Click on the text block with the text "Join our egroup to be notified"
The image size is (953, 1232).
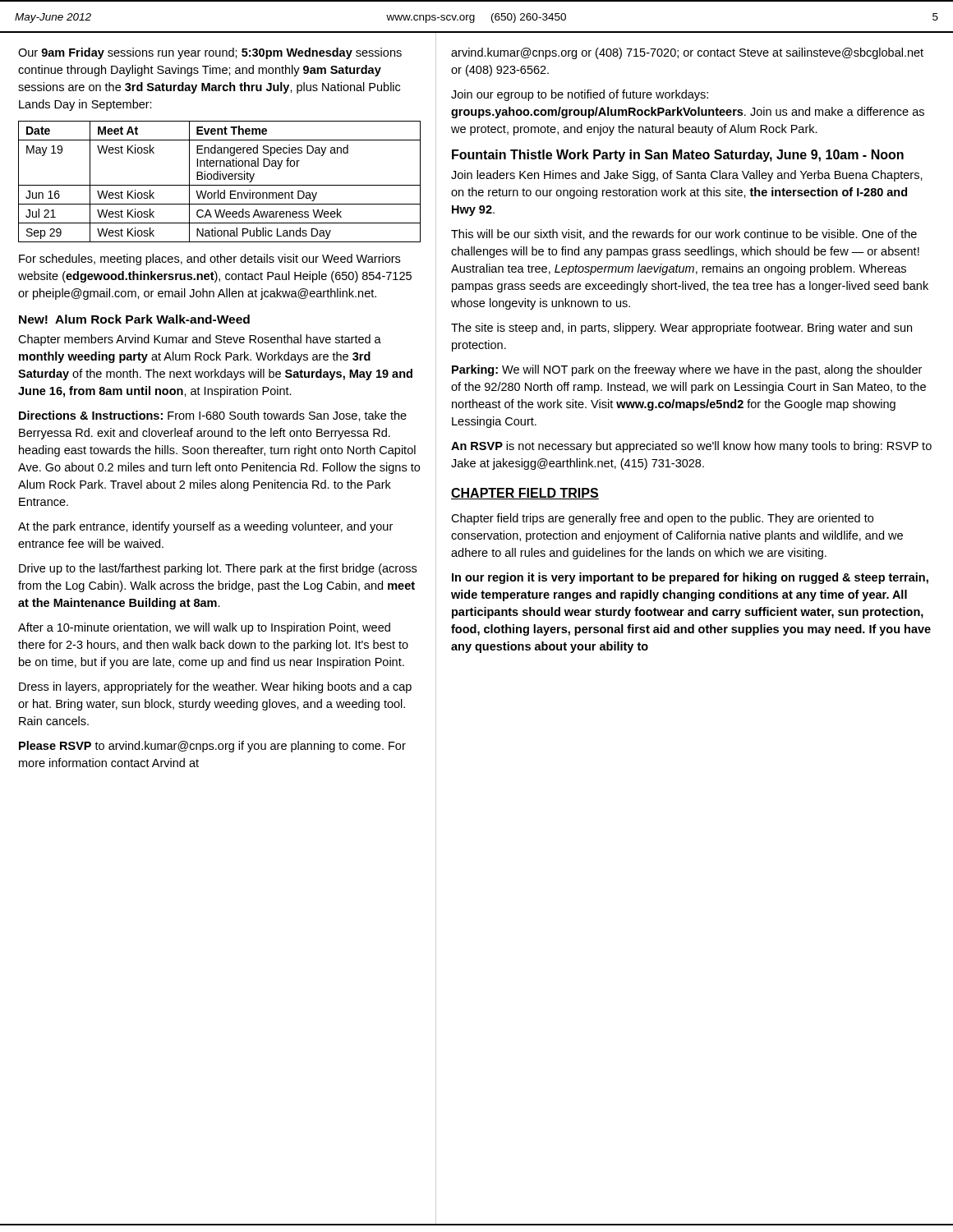pos(693,112)
